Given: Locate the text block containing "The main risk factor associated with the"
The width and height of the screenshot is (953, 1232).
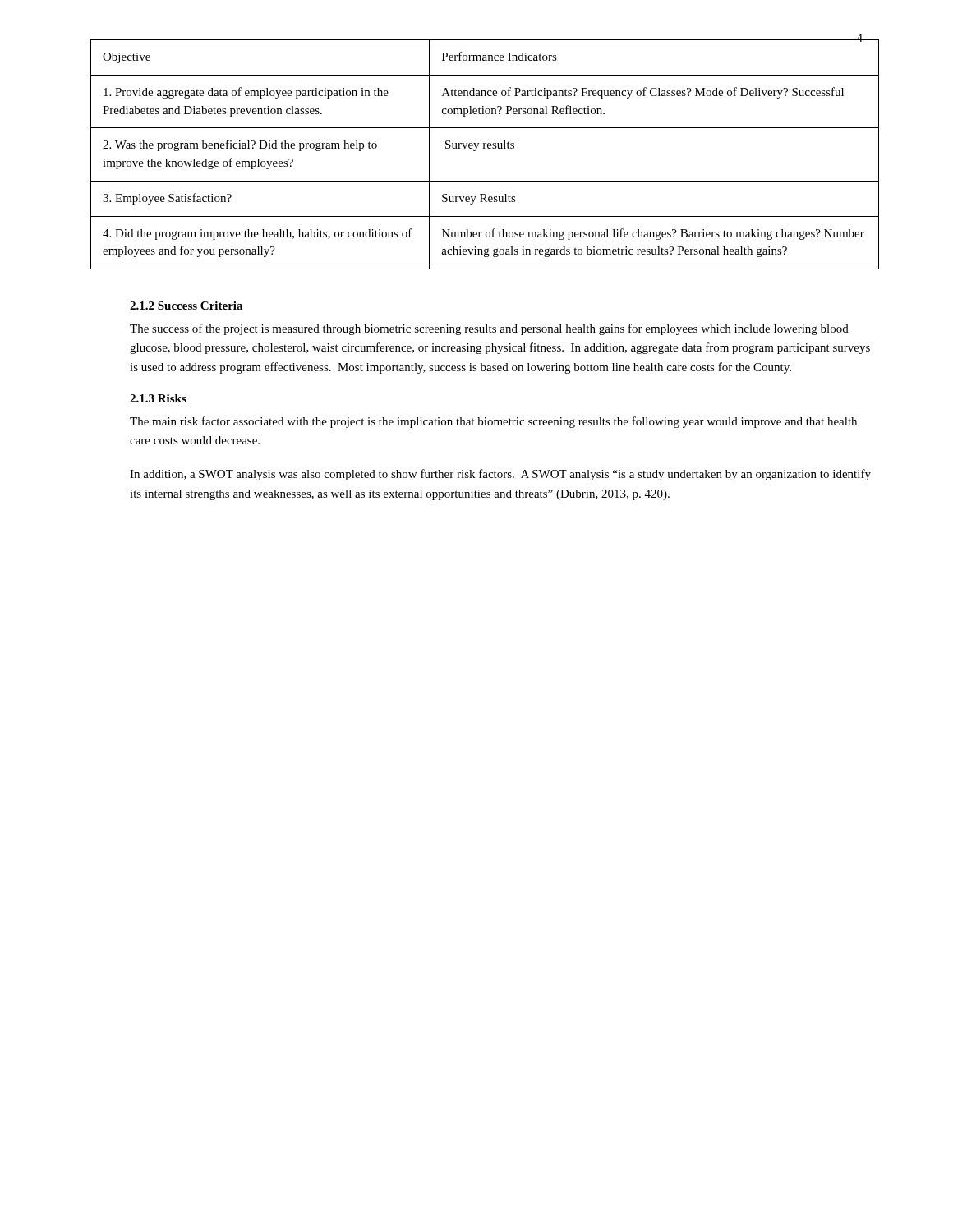Looking at the screenshot, I should (x=494, y=431).
